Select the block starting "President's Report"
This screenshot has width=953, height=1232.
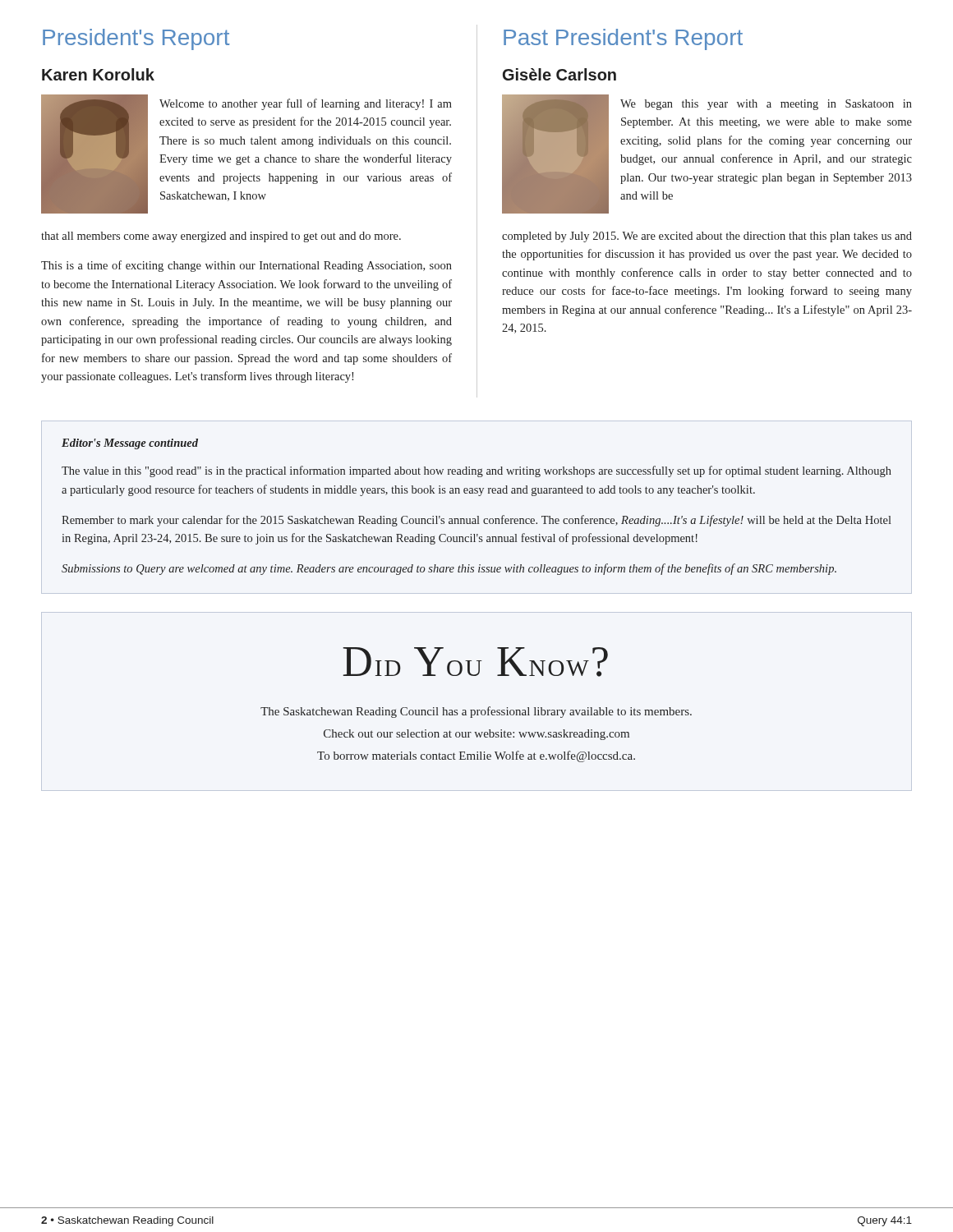click(136, 39)
